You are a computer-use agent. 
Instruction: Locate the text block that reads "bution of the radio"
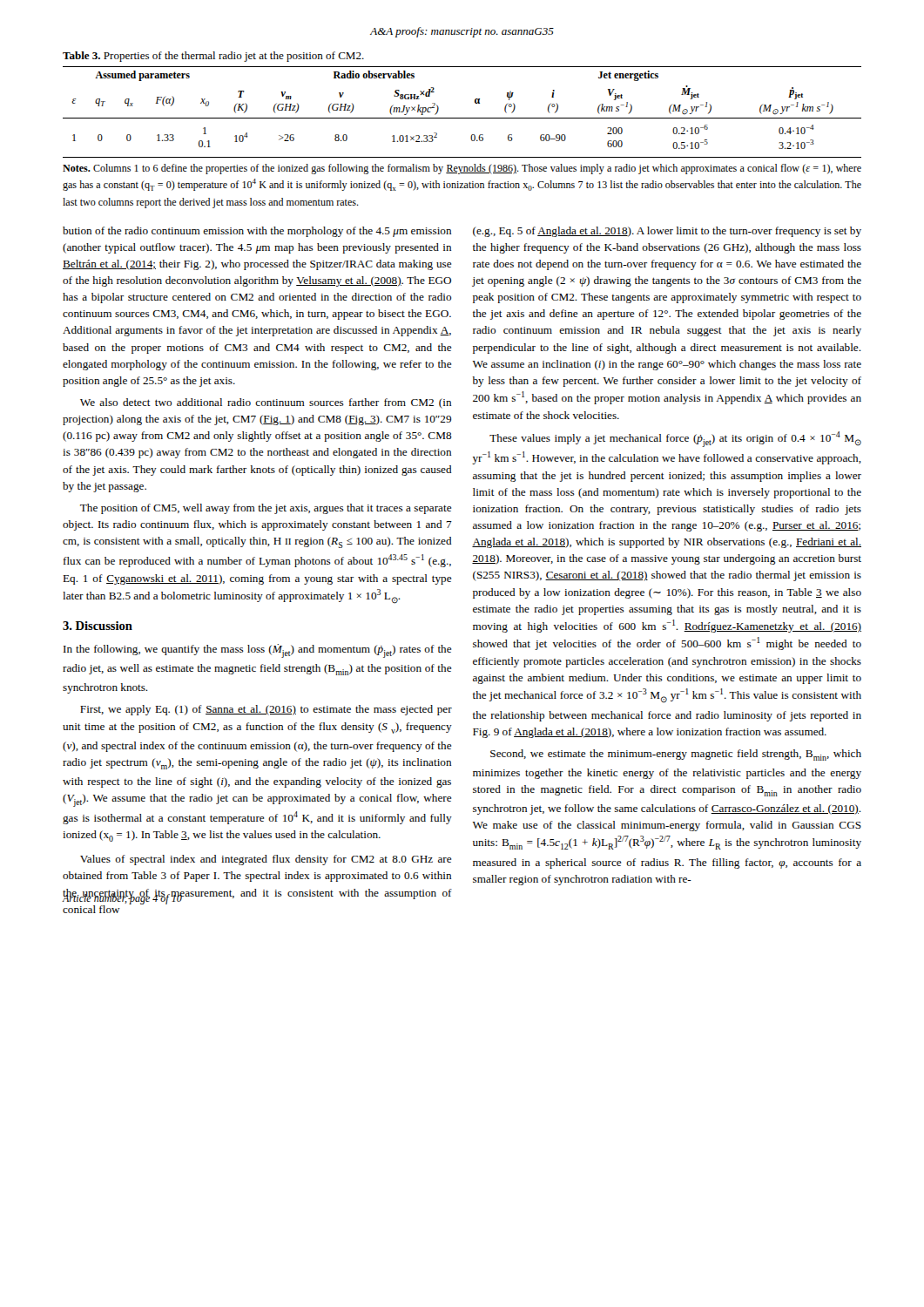[257, 414]
